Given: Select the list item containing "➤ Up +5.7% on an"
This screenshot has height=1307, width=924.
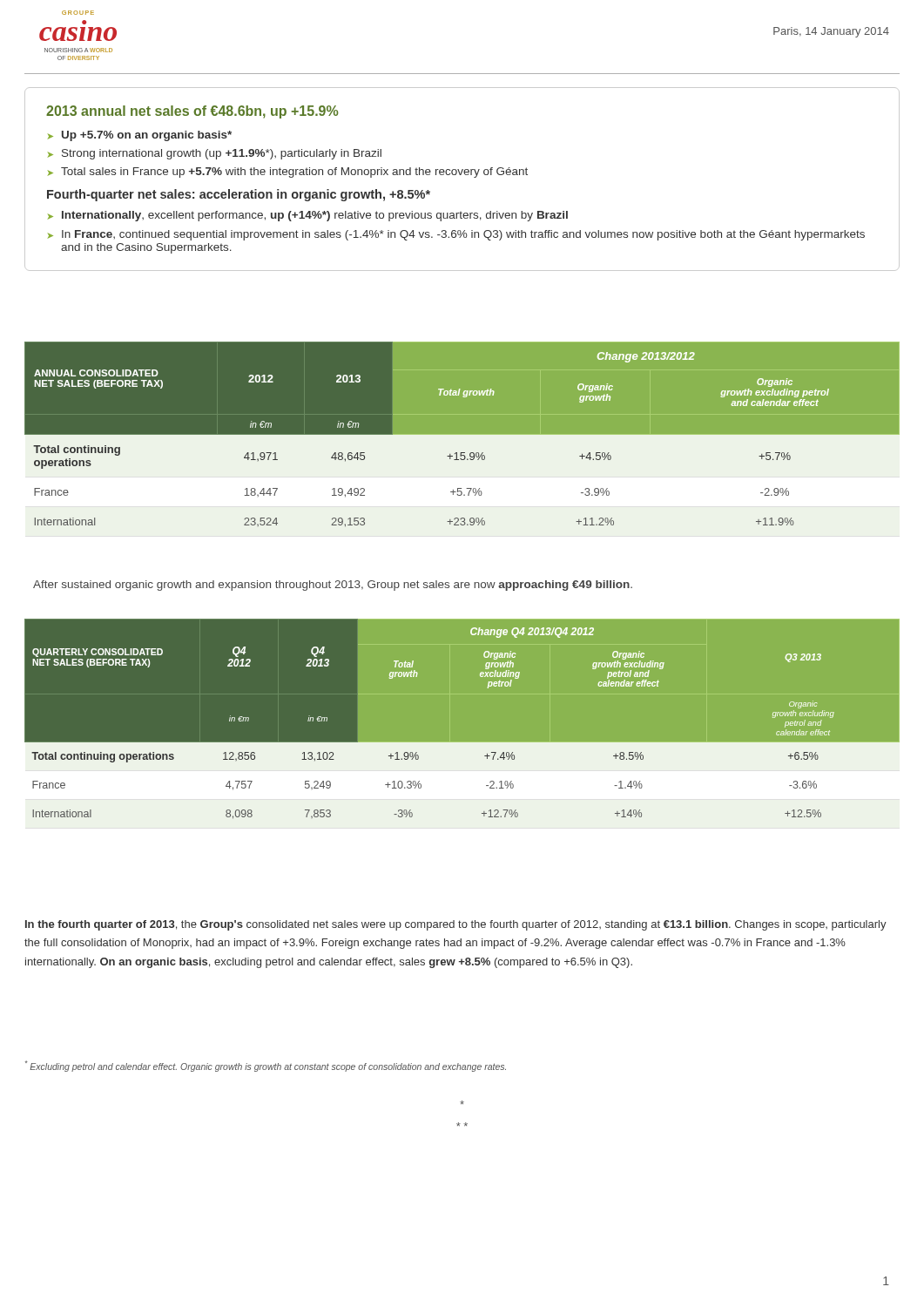Looking at the screenshot, I should pos(139,135).
